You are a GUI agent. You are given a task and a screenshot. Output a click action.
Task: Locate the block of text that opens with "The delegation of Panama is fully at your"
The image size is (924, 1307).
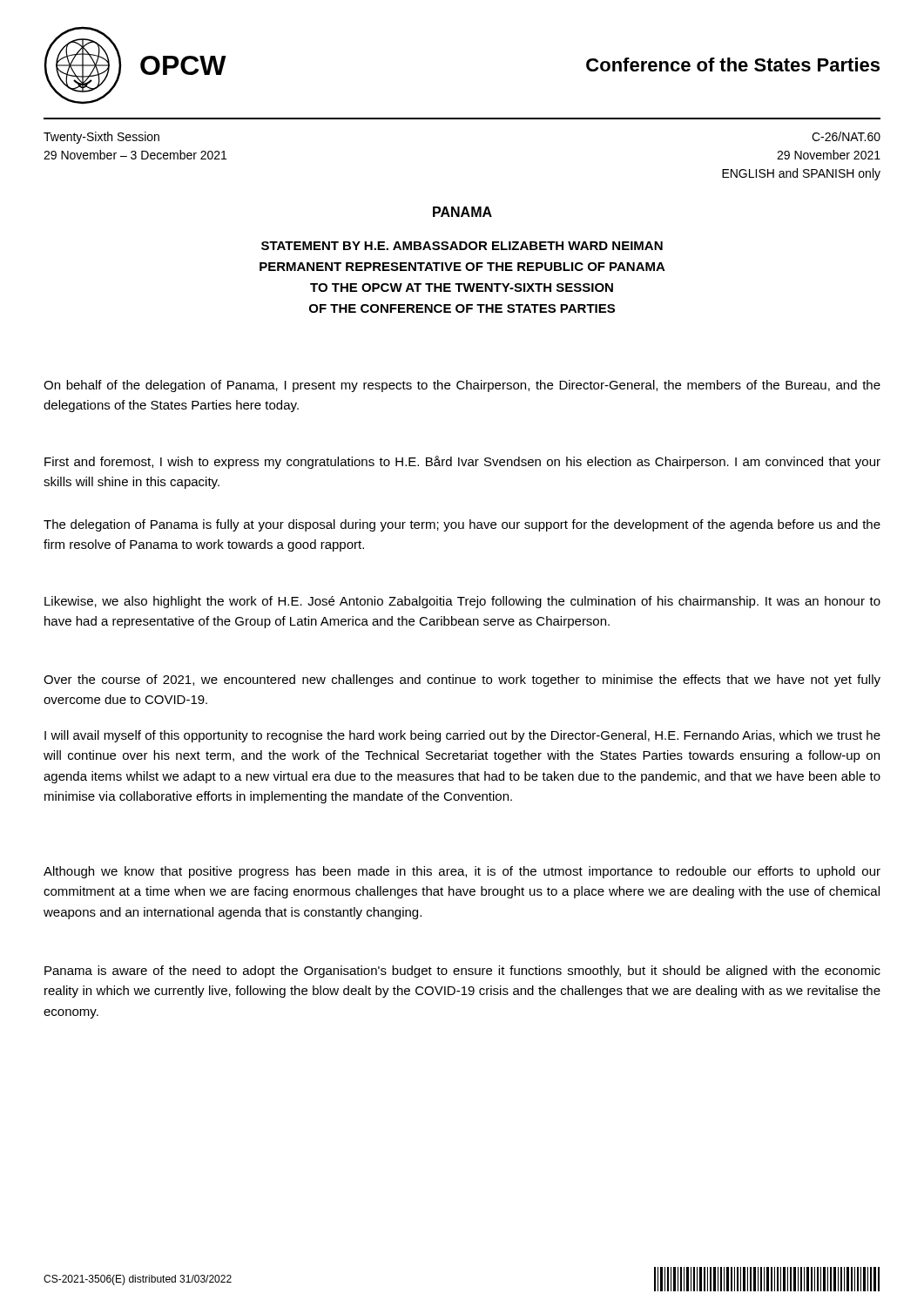click(462, 534)
